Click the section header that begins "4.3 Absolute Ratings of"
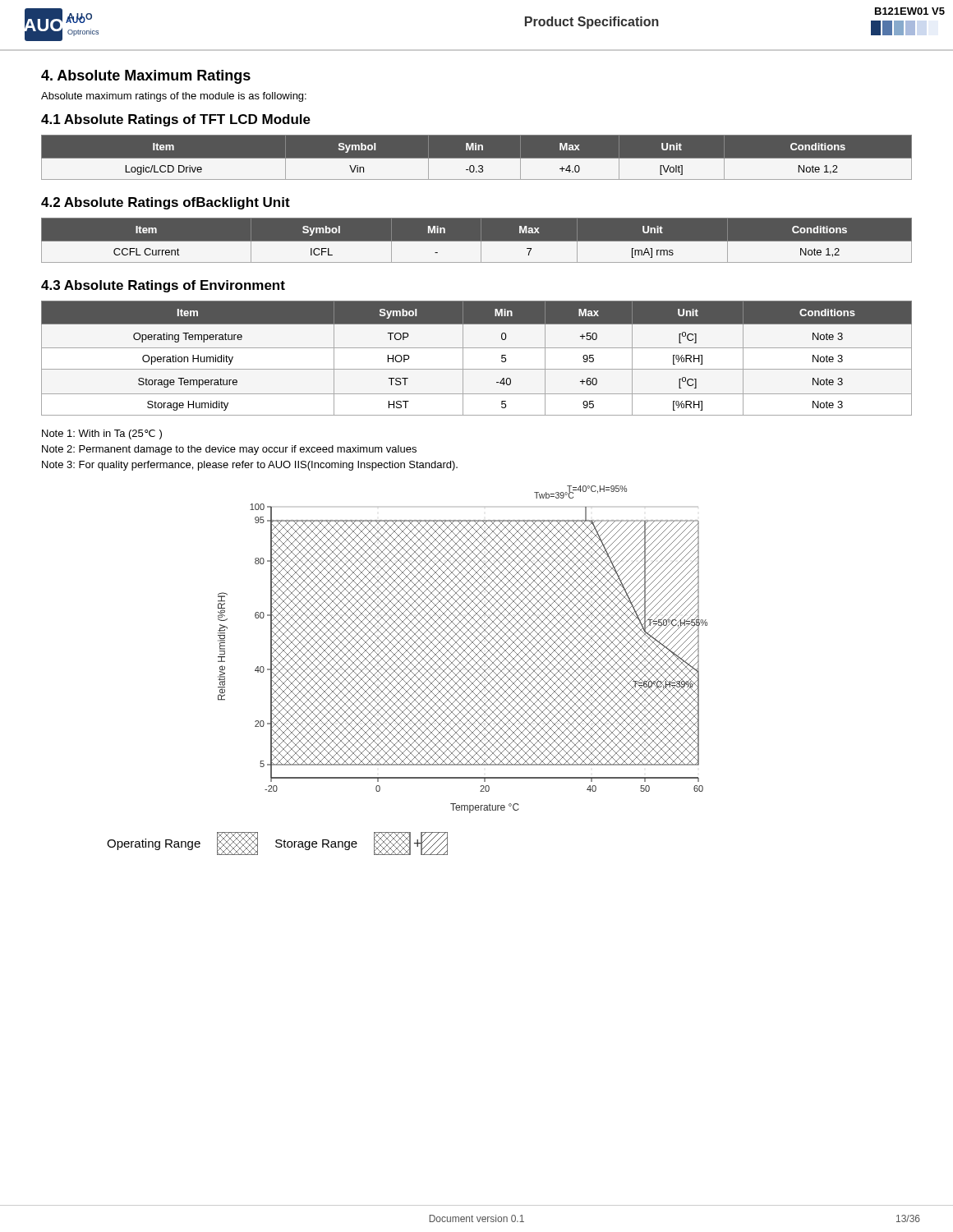This screenshot has width=953, height=1232. (163, 285)
